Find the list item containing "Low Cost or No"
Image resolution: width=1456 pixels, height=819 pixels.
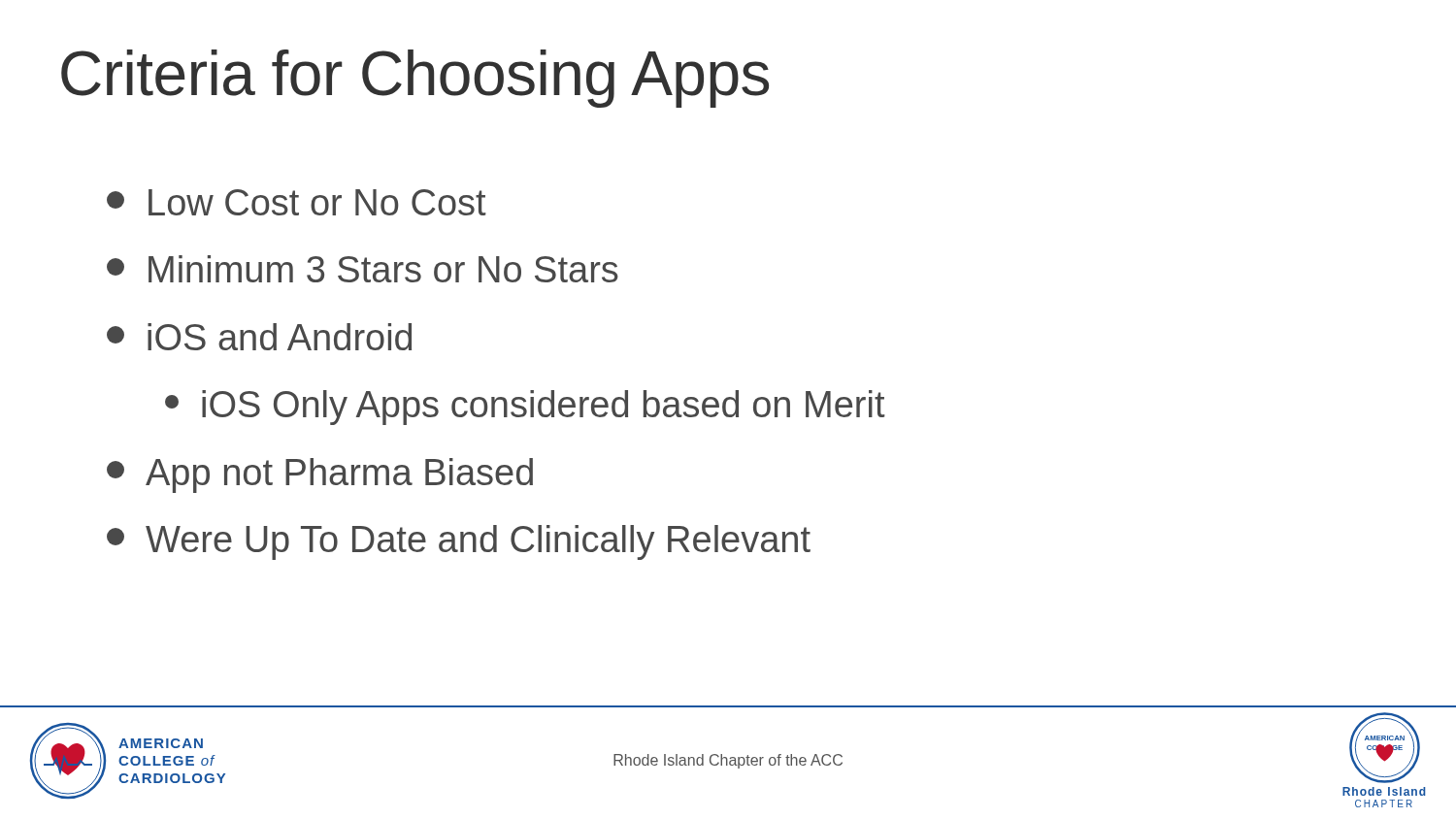pyautogui.click(x=296, y=203)
